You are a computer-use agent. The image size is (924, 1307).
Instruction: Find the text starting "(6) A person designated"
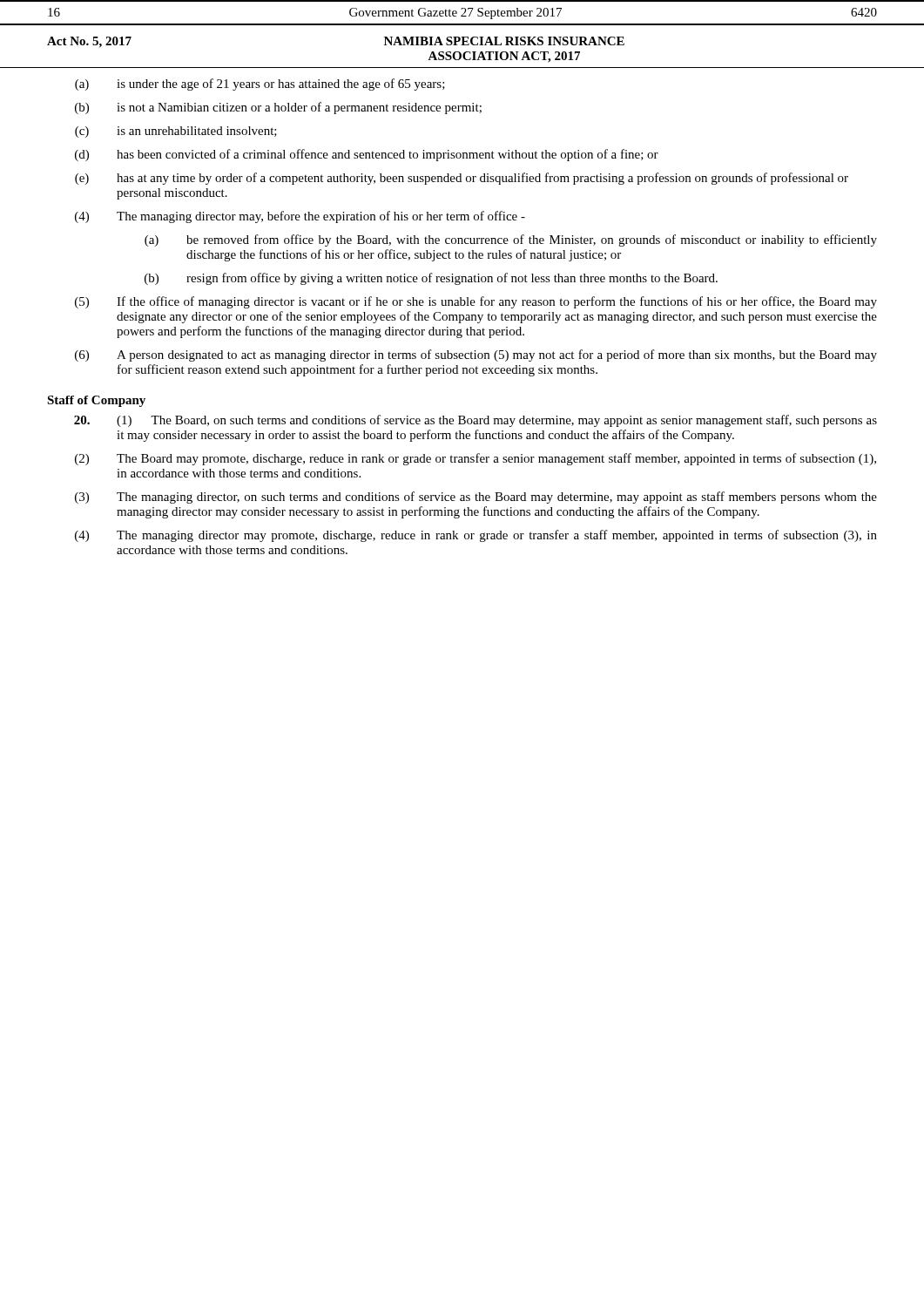coord(462,362)
